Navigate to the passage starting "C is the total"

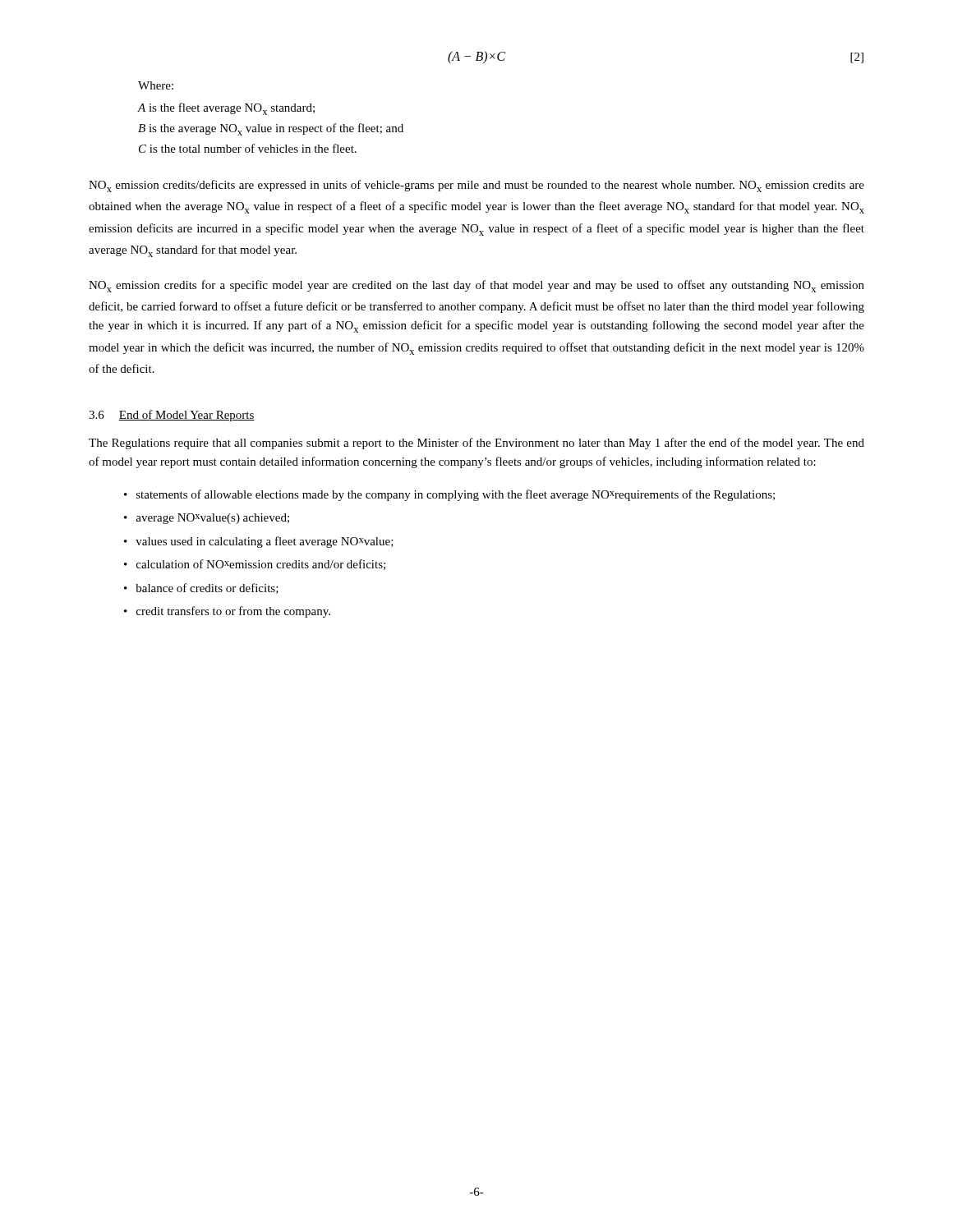(x=248, y=149)
